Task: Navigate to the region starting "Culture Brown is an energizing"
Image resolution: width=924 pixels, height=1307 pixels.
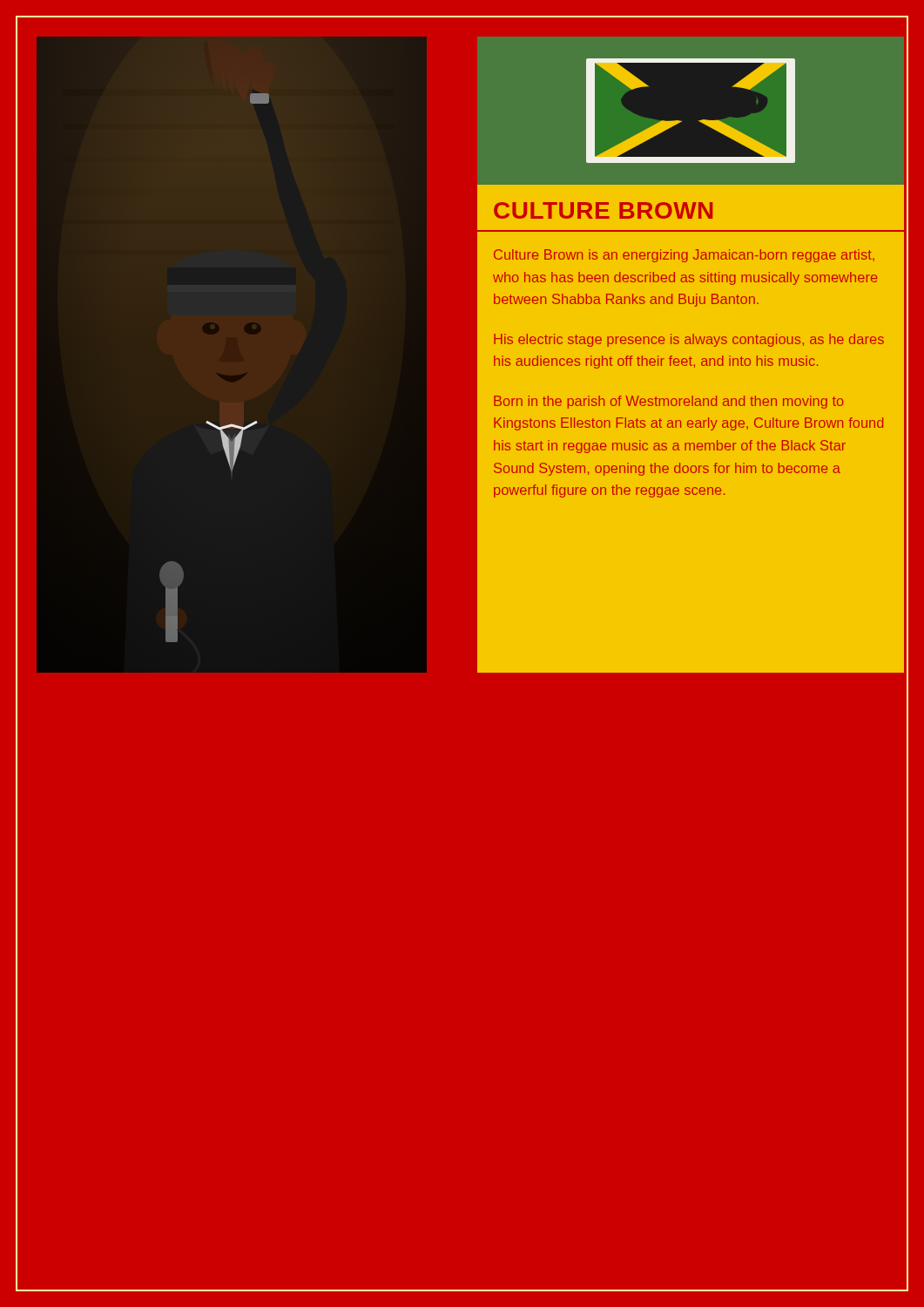Action: coord(691,277)
